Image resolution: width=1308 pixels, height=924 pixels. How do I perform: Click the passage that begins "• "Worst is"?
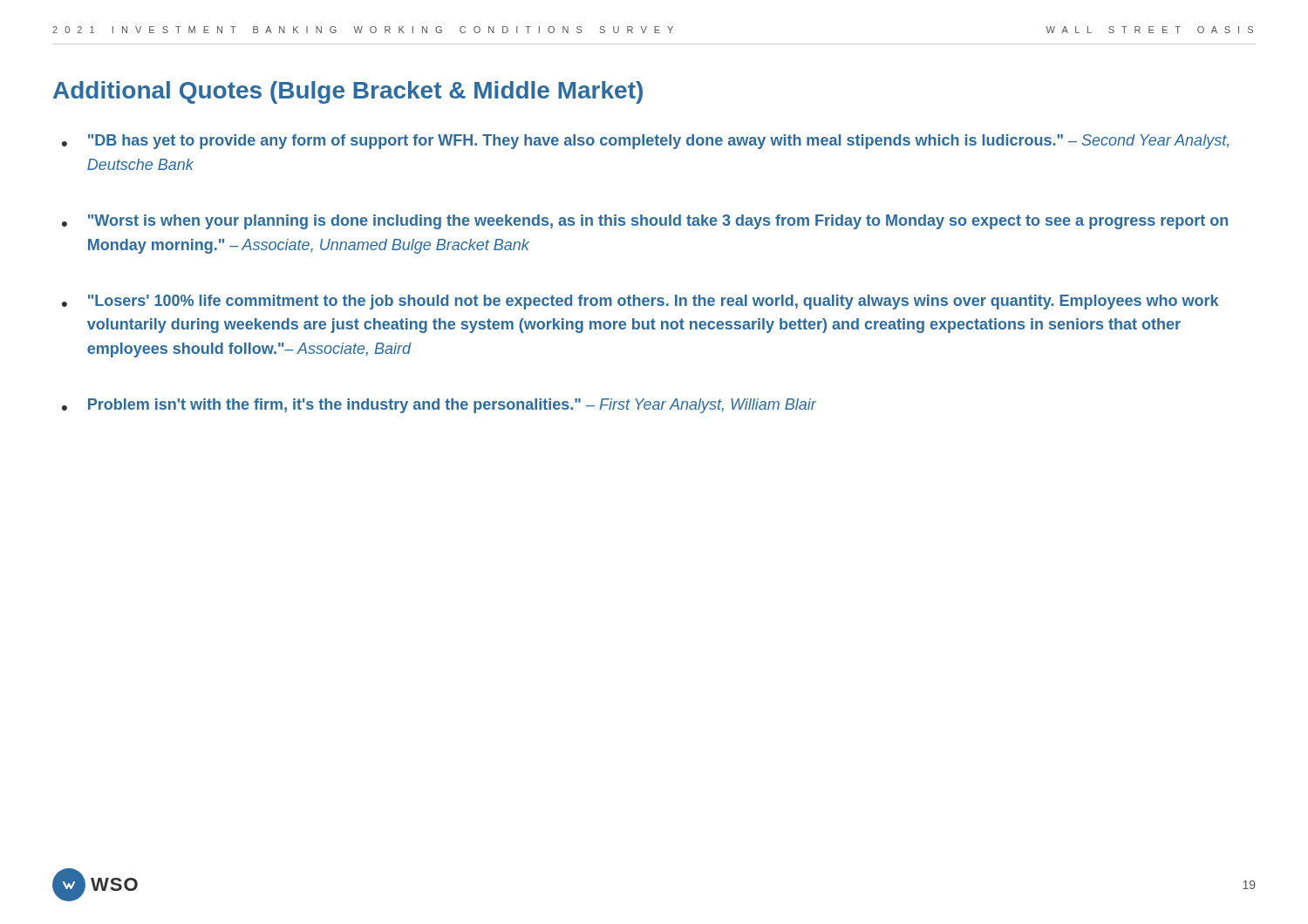click(x=658, y=233)
